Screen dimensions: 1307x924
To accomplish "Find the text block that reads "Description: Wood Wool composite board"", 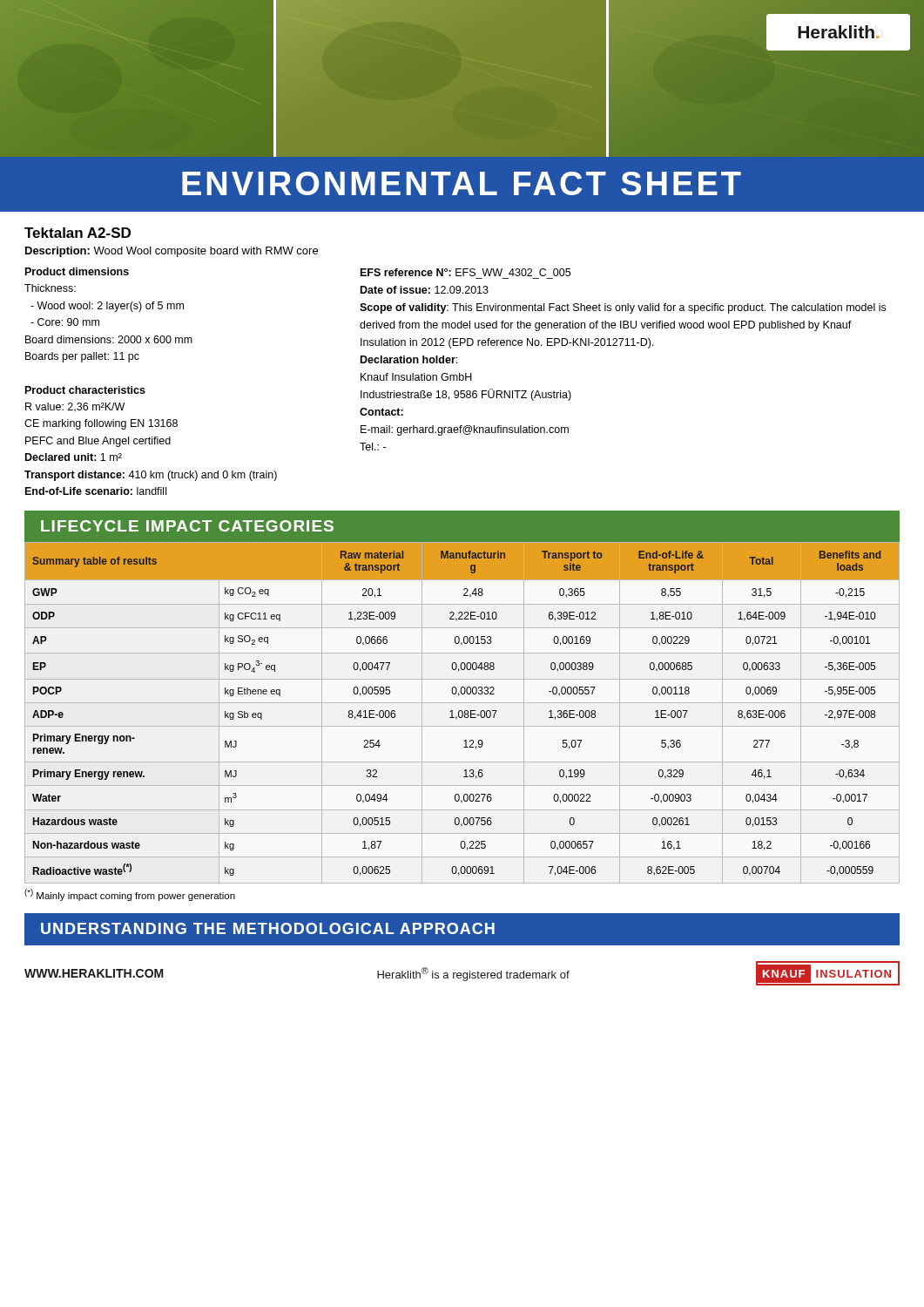I will click(x=171, y=251).
